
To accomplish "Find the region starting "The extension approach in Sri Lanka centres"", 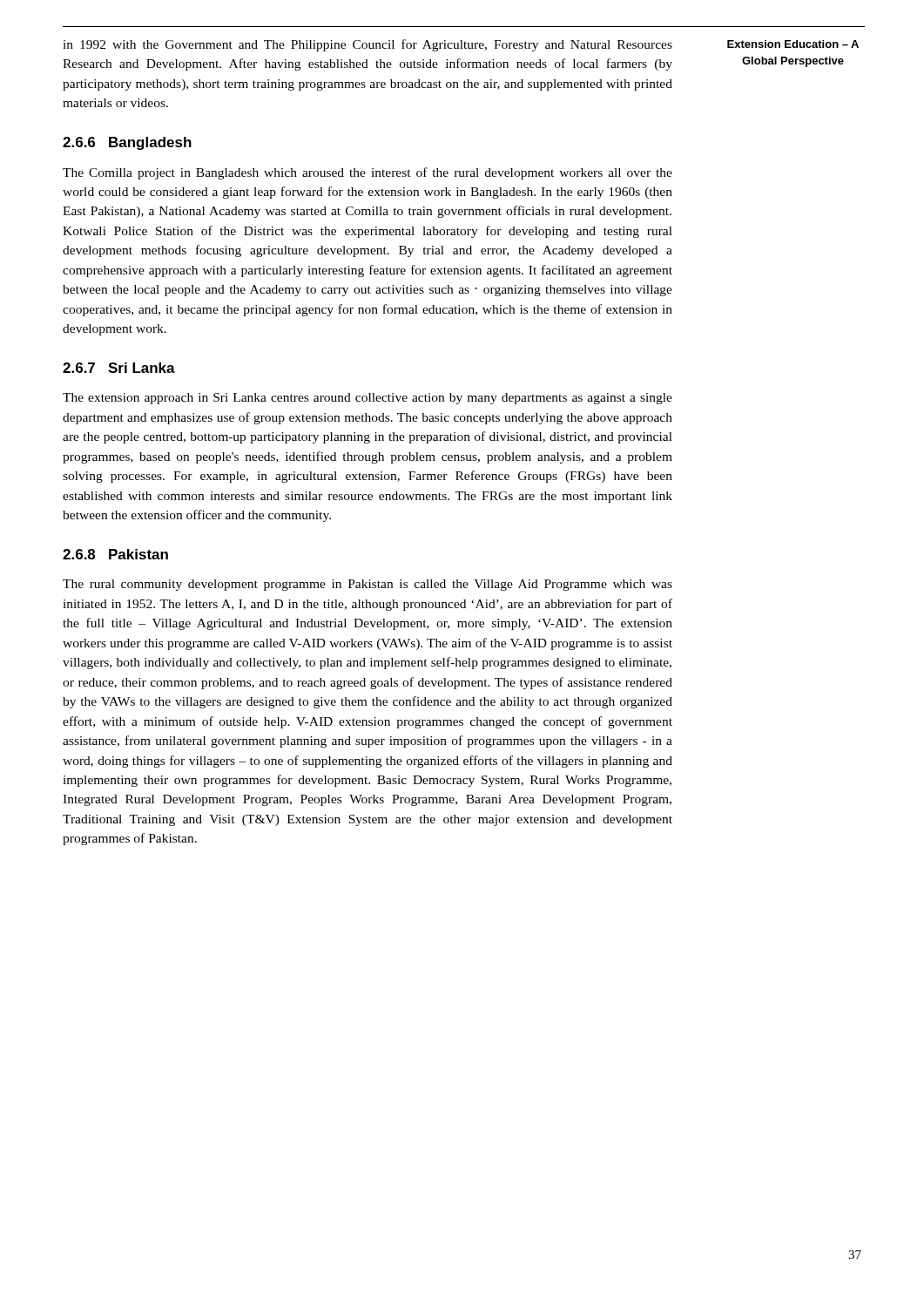I will click(368, 457).
